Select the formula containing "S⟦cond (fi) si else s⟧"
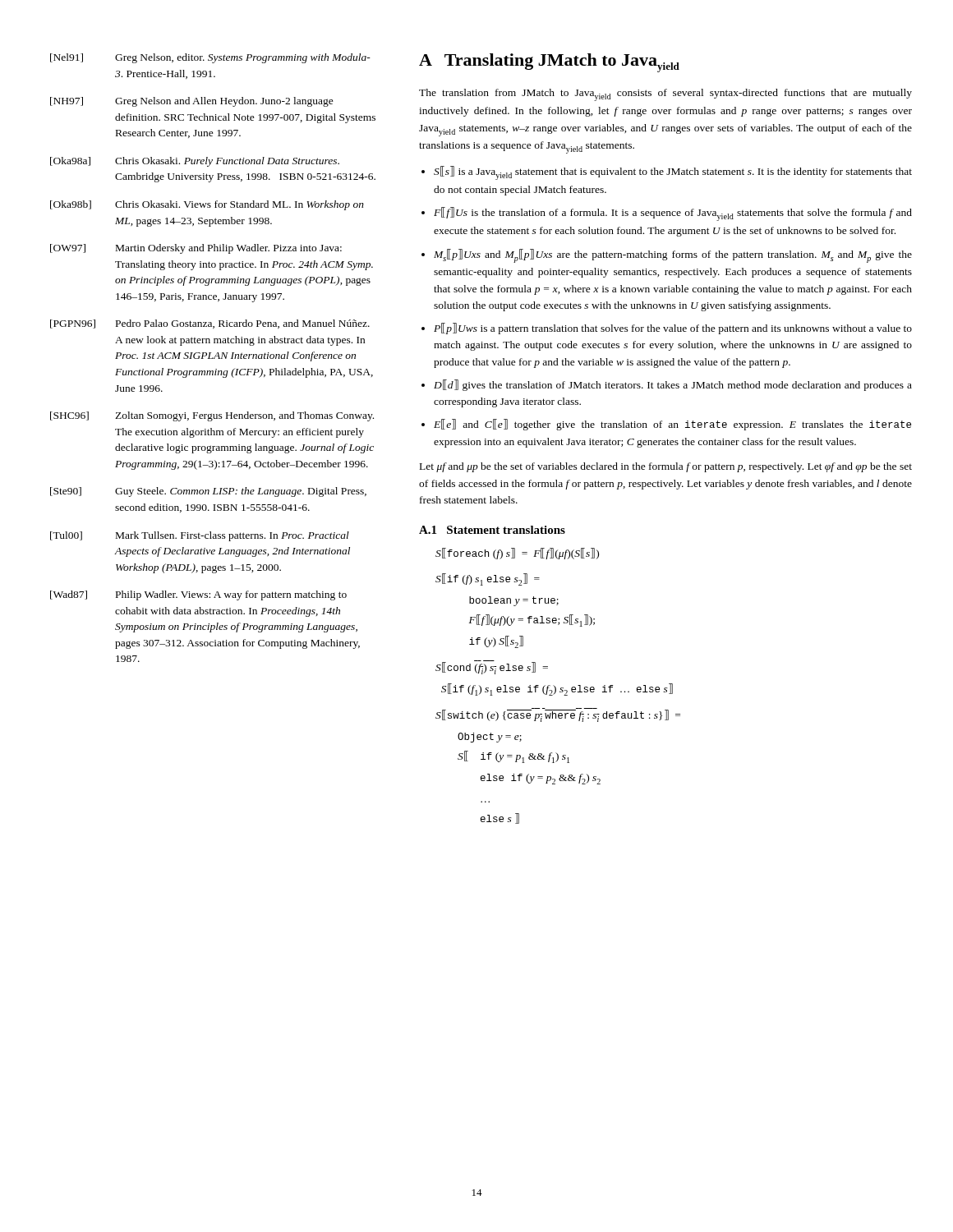This screenshot has height=1232, width=953. pos(554,679)
